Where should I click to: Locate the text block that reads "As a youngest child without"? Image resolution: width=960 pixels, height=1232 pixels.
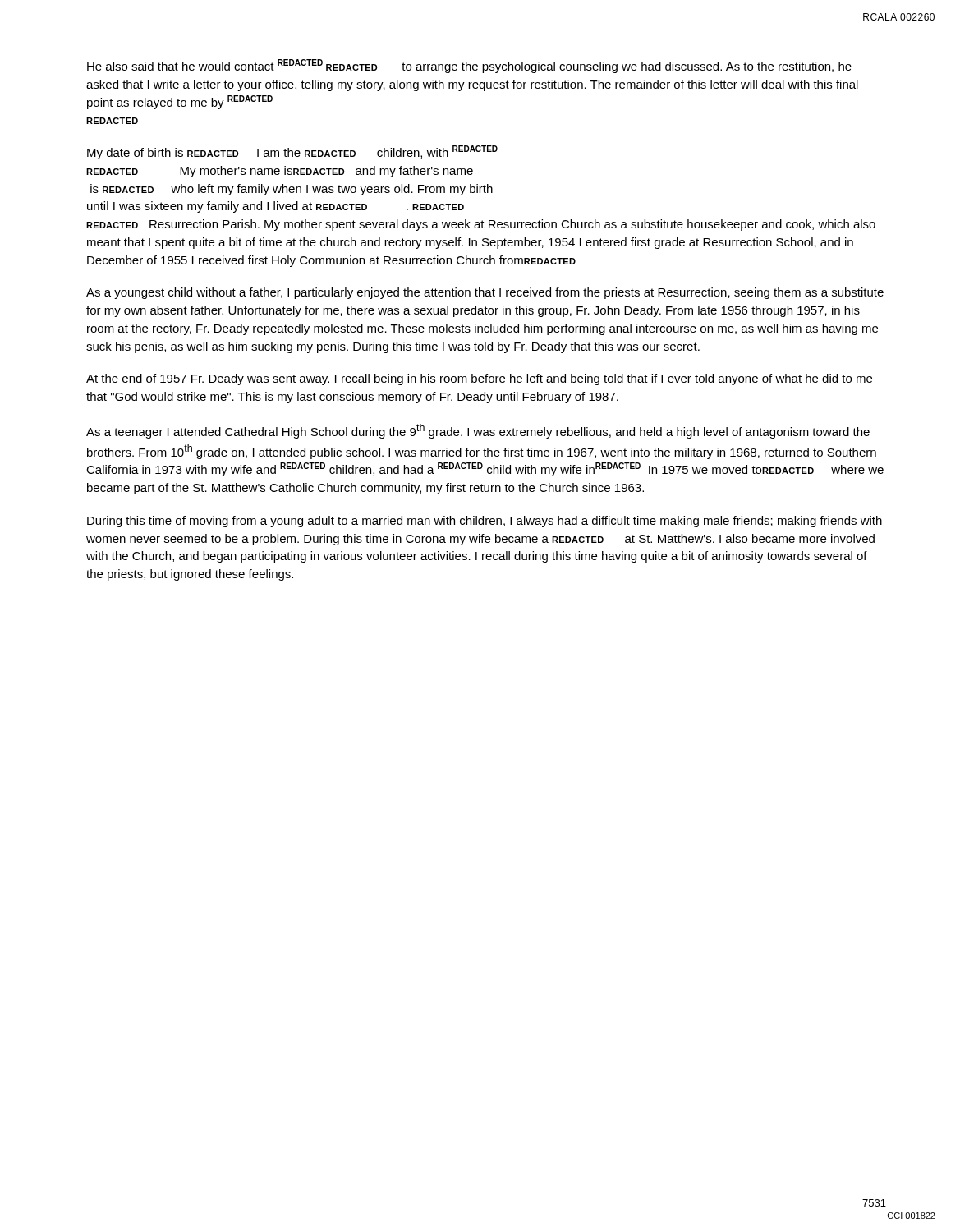tap(485, 319)
